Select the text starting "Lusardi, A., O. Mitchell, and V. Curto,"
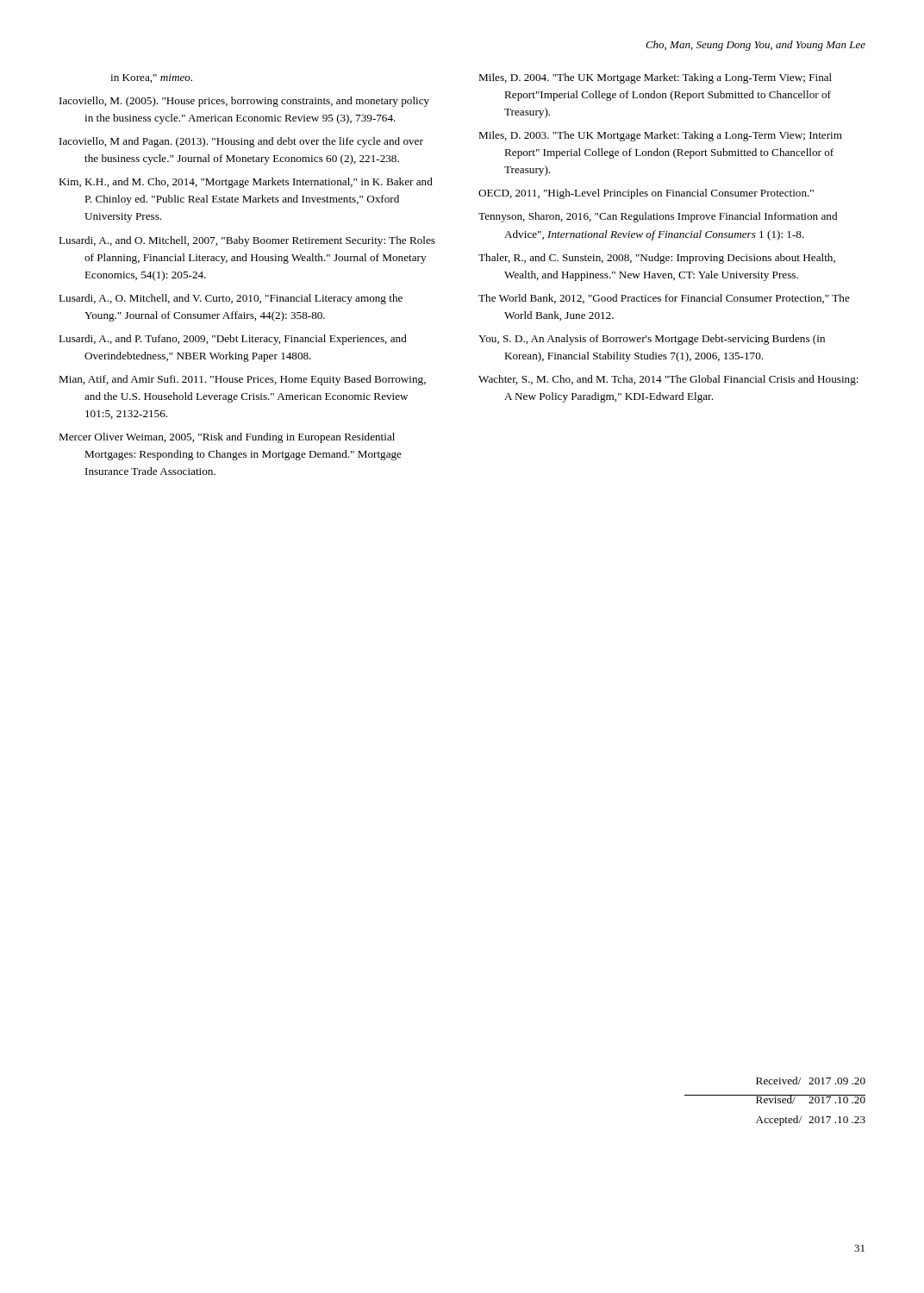Viewport: 924px width, 1293px height. click(231, 306)
